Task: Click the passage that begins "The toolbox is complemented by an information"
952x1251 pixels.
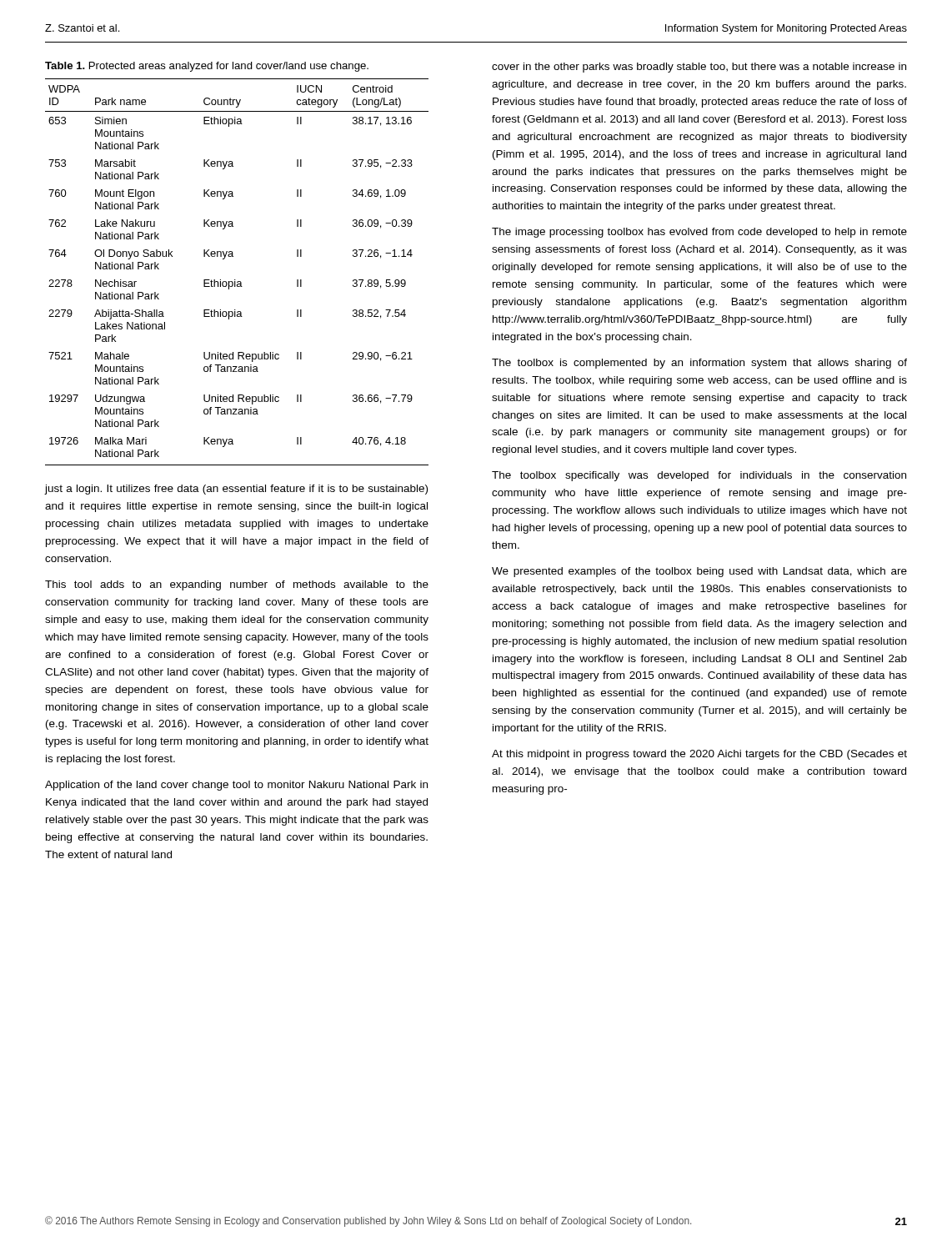Action: pyautogui.click(x=699, y=406)
